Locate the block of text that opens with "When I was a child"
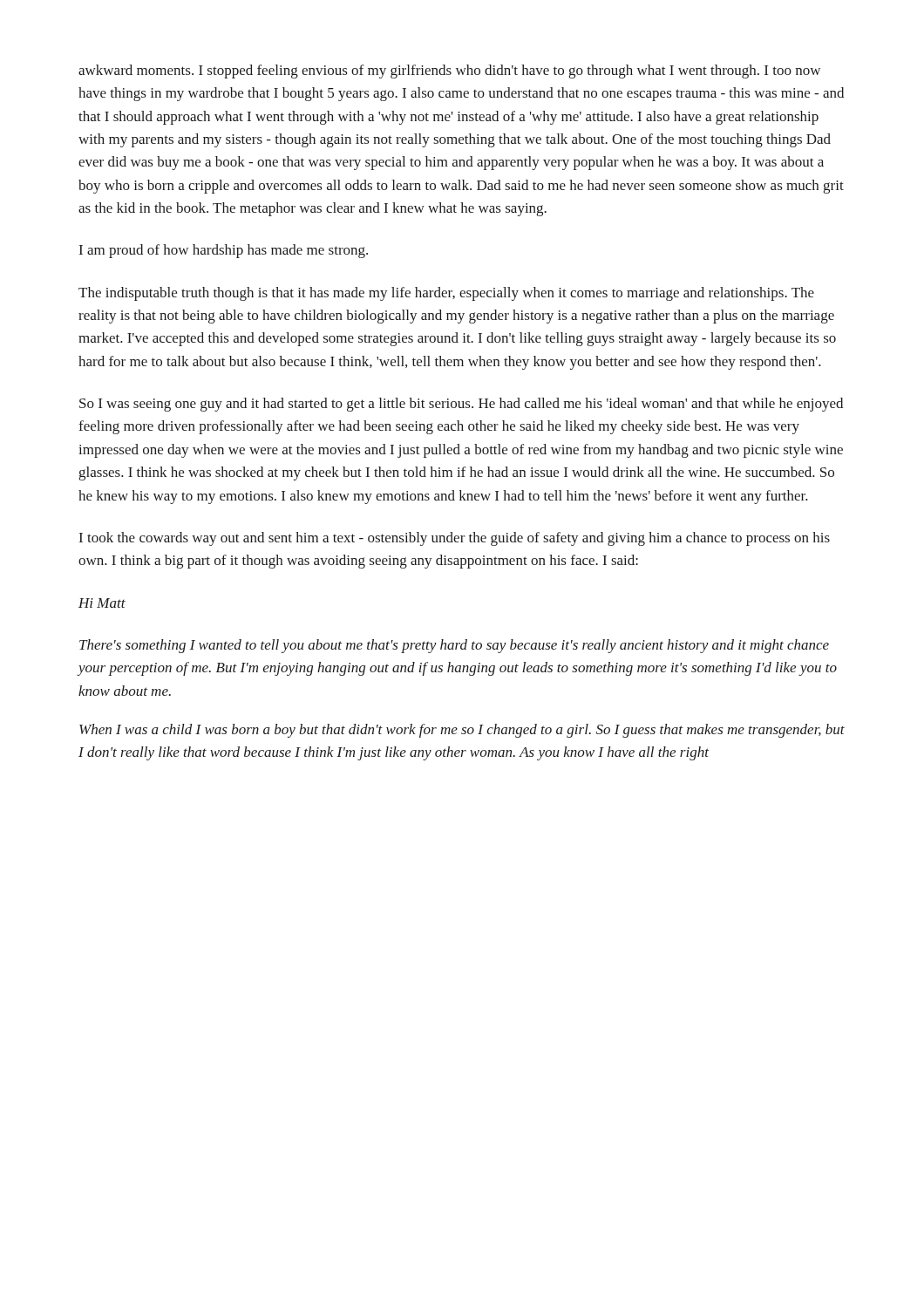This screenshot has width=924, height=1308. click(461, 741)
